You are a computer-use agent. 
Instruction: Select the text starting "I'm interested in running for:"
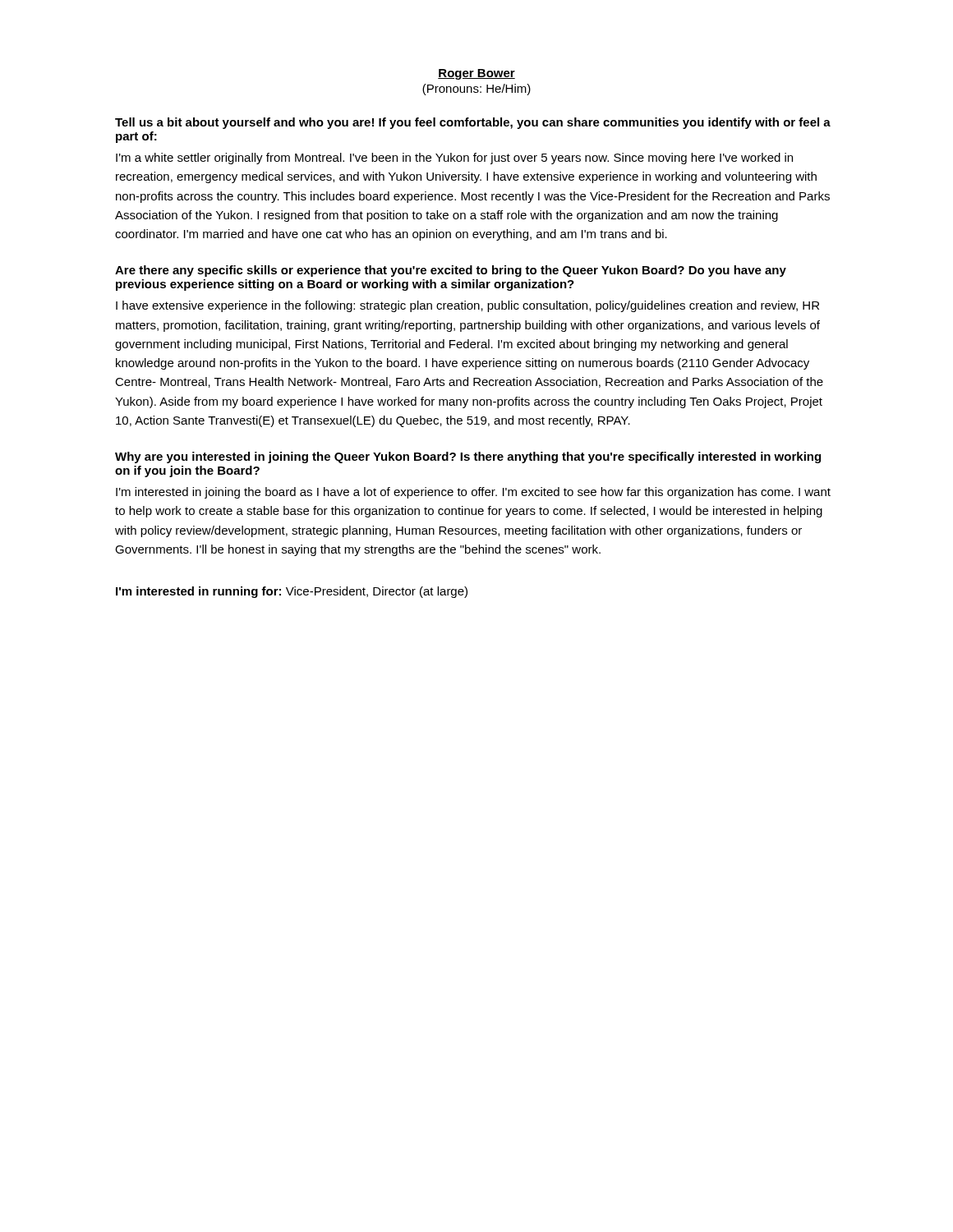click(x=292, y=591)
